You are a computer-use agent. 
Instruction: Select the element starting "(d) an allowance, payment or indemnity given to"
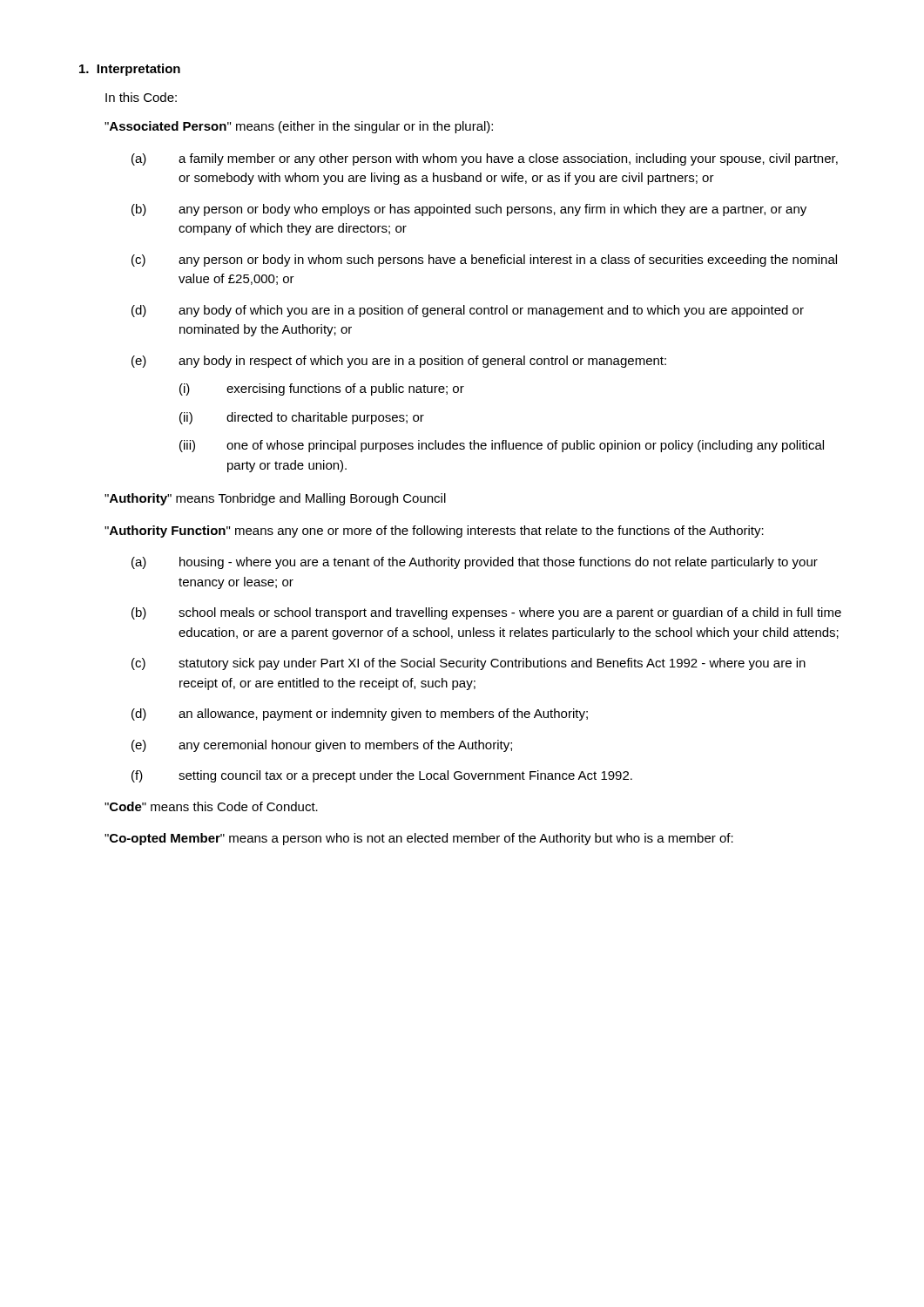[360, 714]
